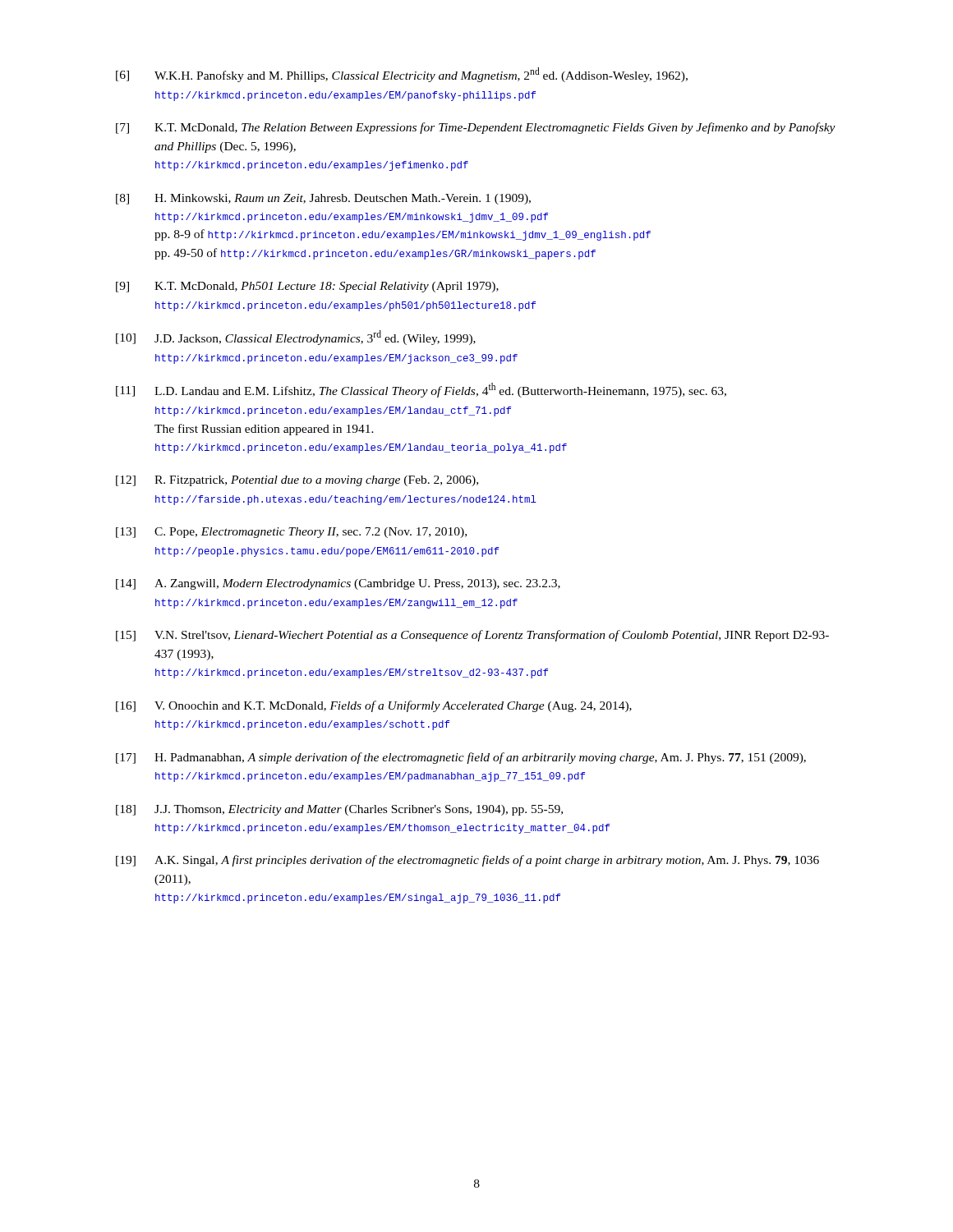Where is the passage that starts "[19] A.K. Singal, A first principles"?
953x1232 pixels.
[x=467, y=861]
